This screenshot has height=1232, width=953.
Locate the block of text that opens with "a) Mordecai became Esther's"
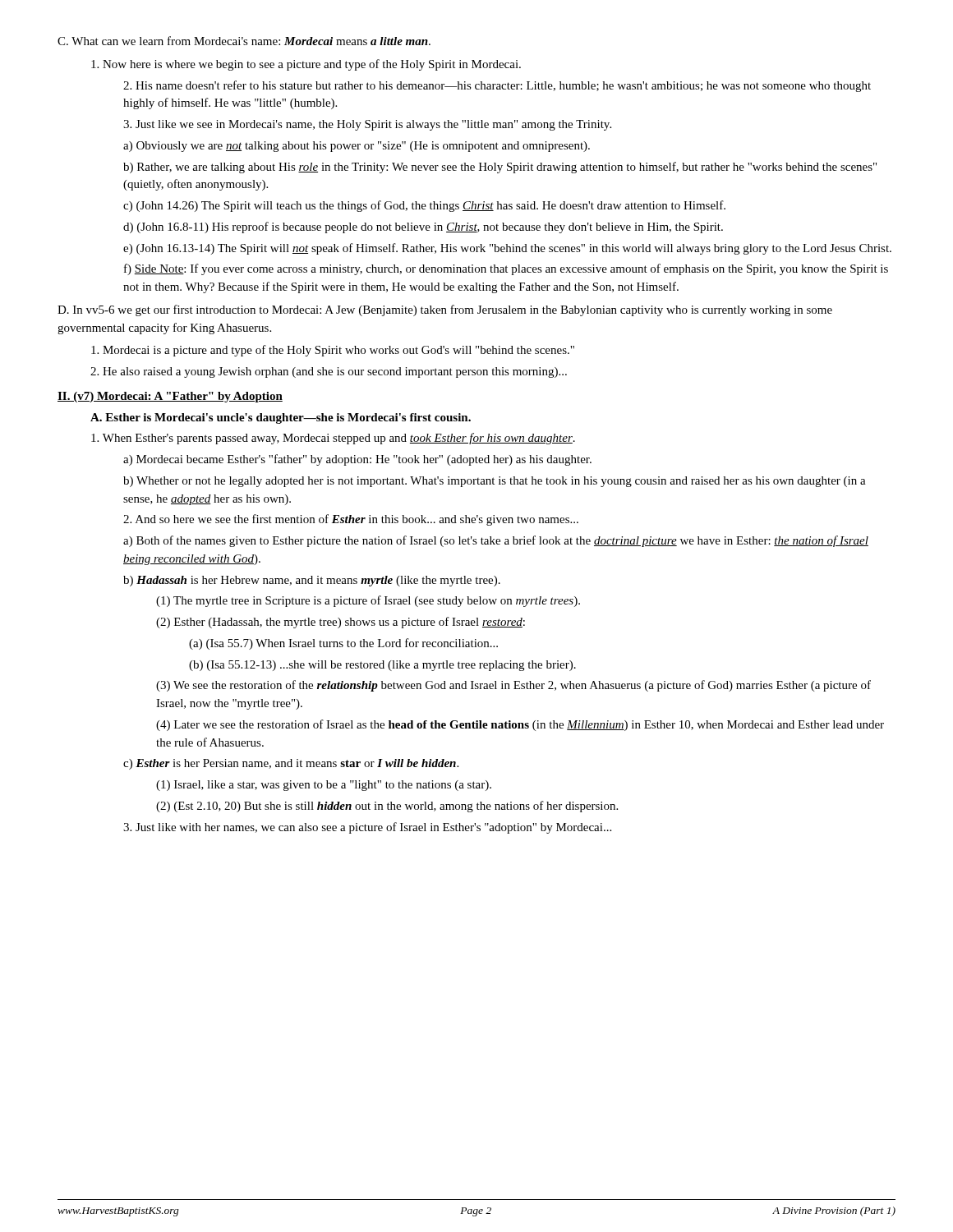tap(509, 460)
